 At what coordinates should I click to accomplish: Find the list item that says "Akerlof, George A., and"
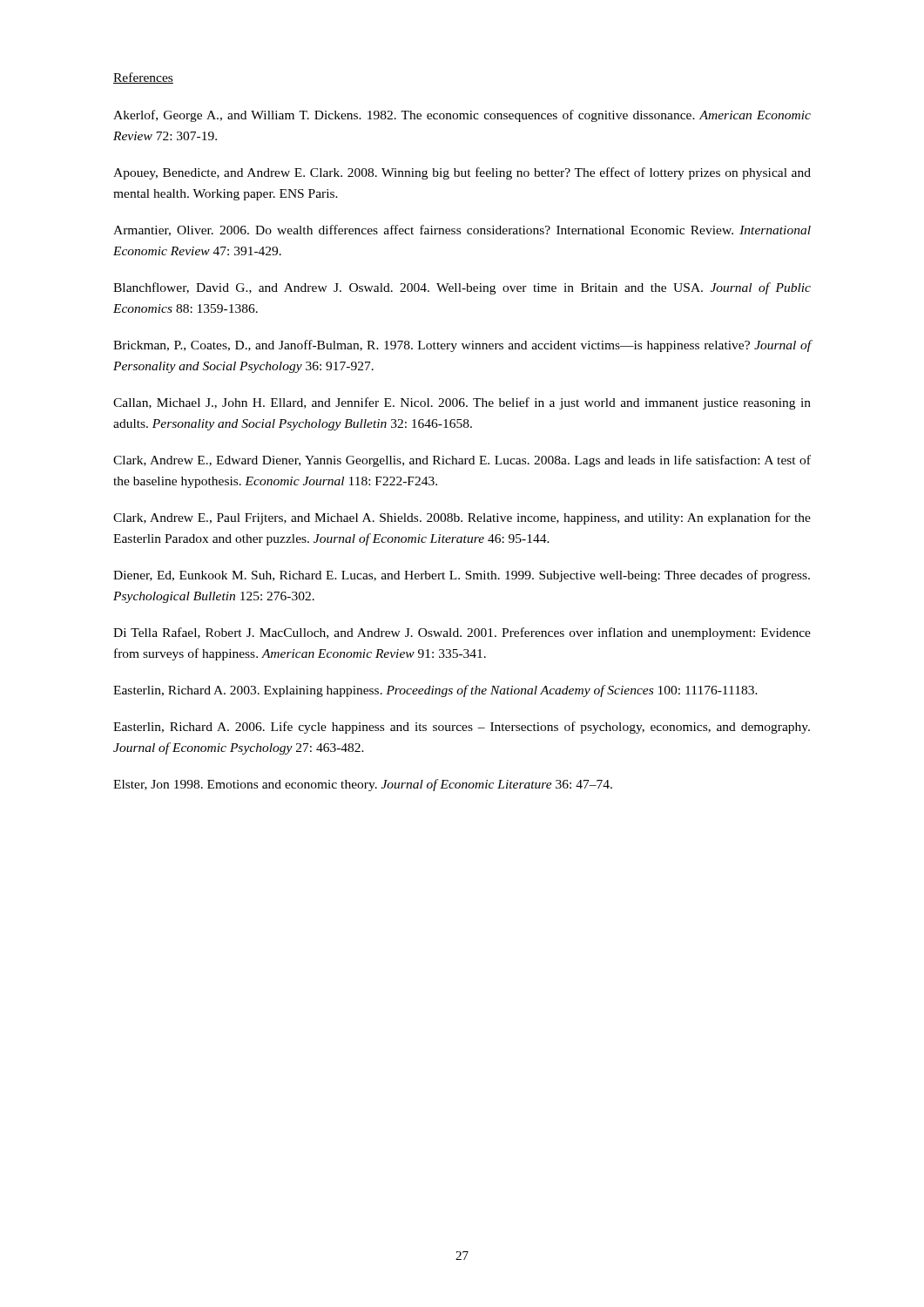[462, 125]
